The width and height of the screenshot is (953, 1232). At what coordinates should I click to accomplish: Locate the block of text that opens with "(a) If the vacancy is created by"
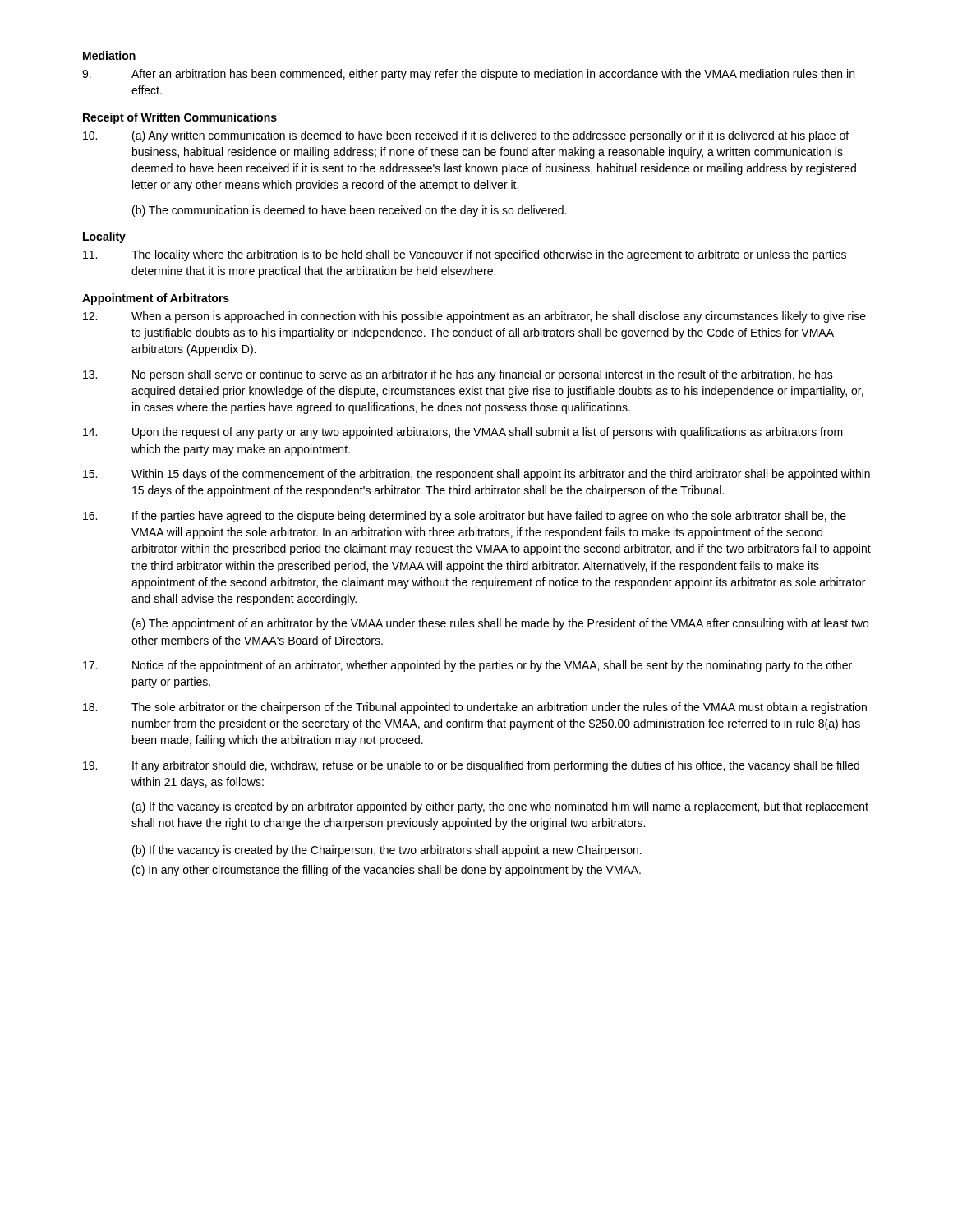click(500, 815)
